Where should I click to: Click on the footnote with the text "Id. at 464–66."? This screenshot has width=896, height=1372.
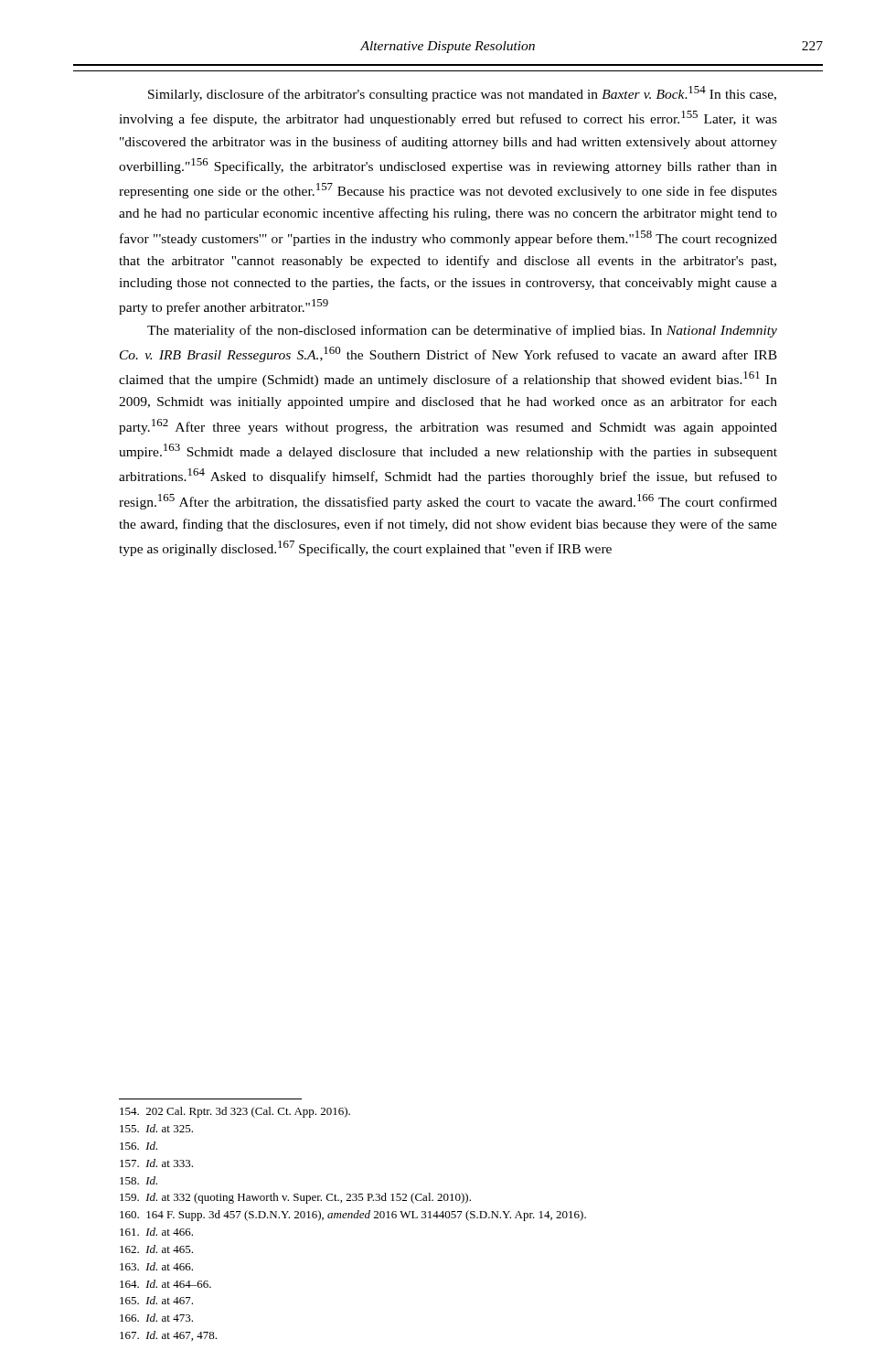[x=165, y=1283]
